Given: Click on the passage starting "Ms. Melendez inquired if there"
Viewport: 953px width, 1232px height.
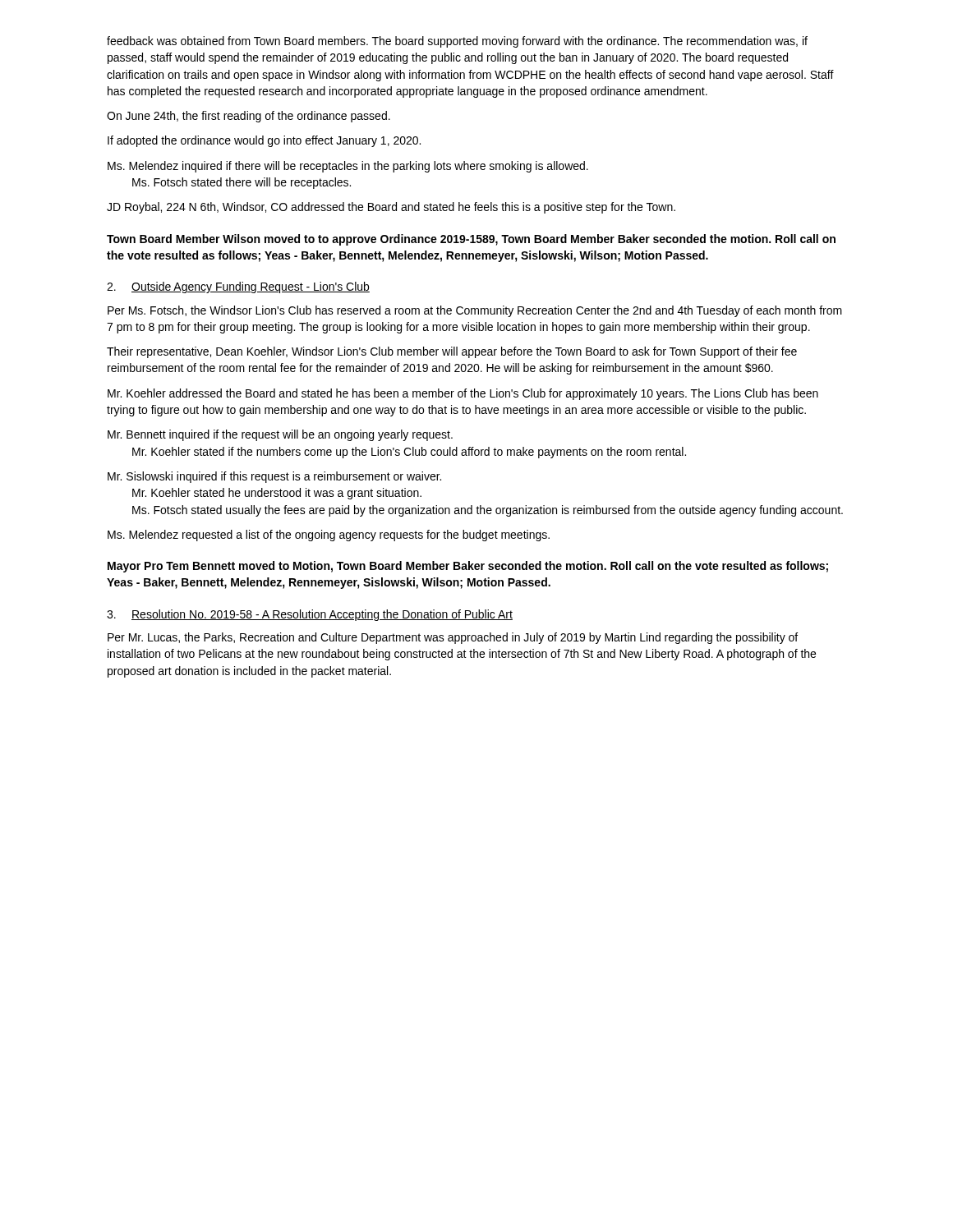Looking at the screenshot, I should click(348, 175).
